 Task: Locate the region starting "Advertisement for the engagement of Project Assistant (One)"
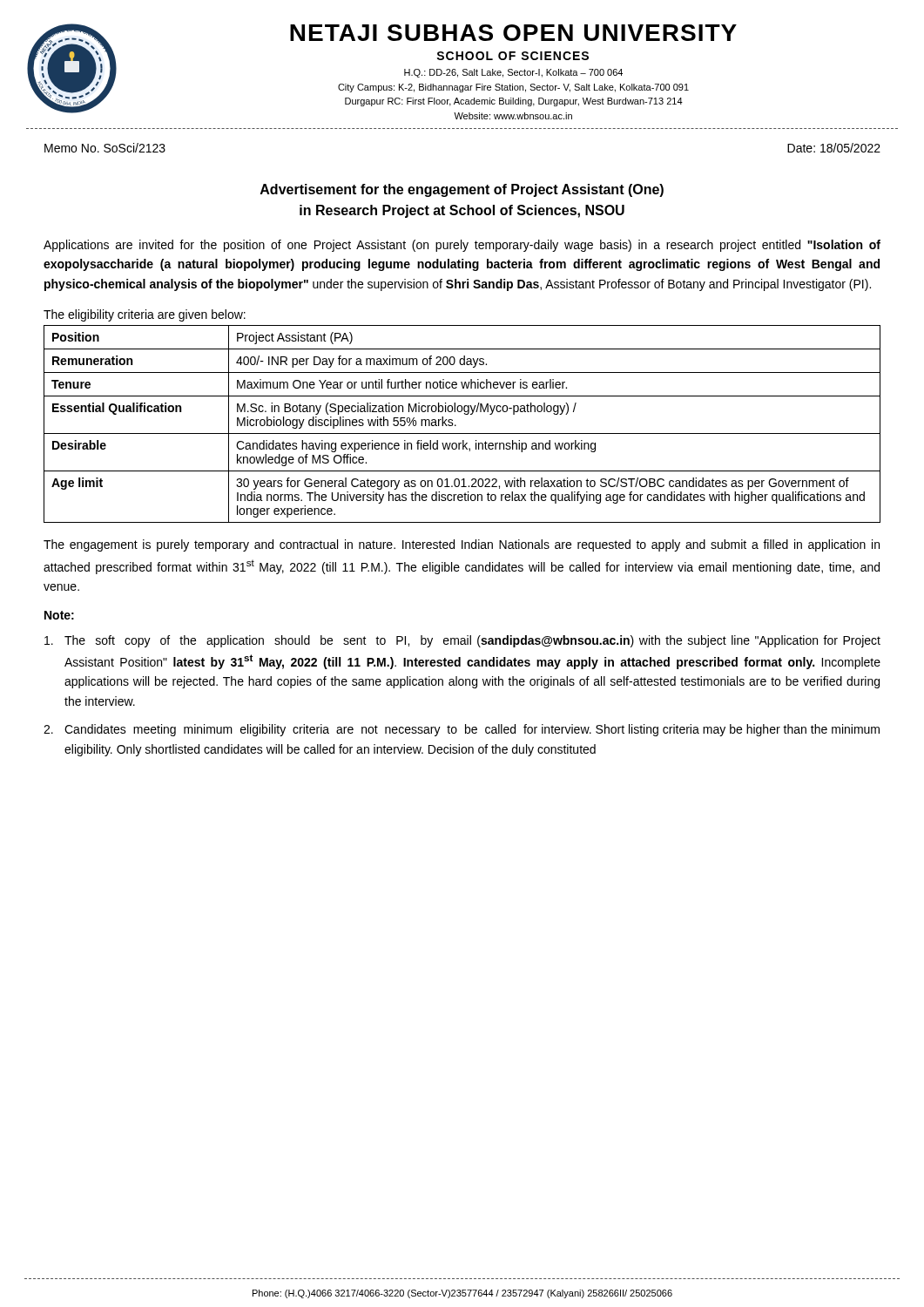[x=462, y=200]
